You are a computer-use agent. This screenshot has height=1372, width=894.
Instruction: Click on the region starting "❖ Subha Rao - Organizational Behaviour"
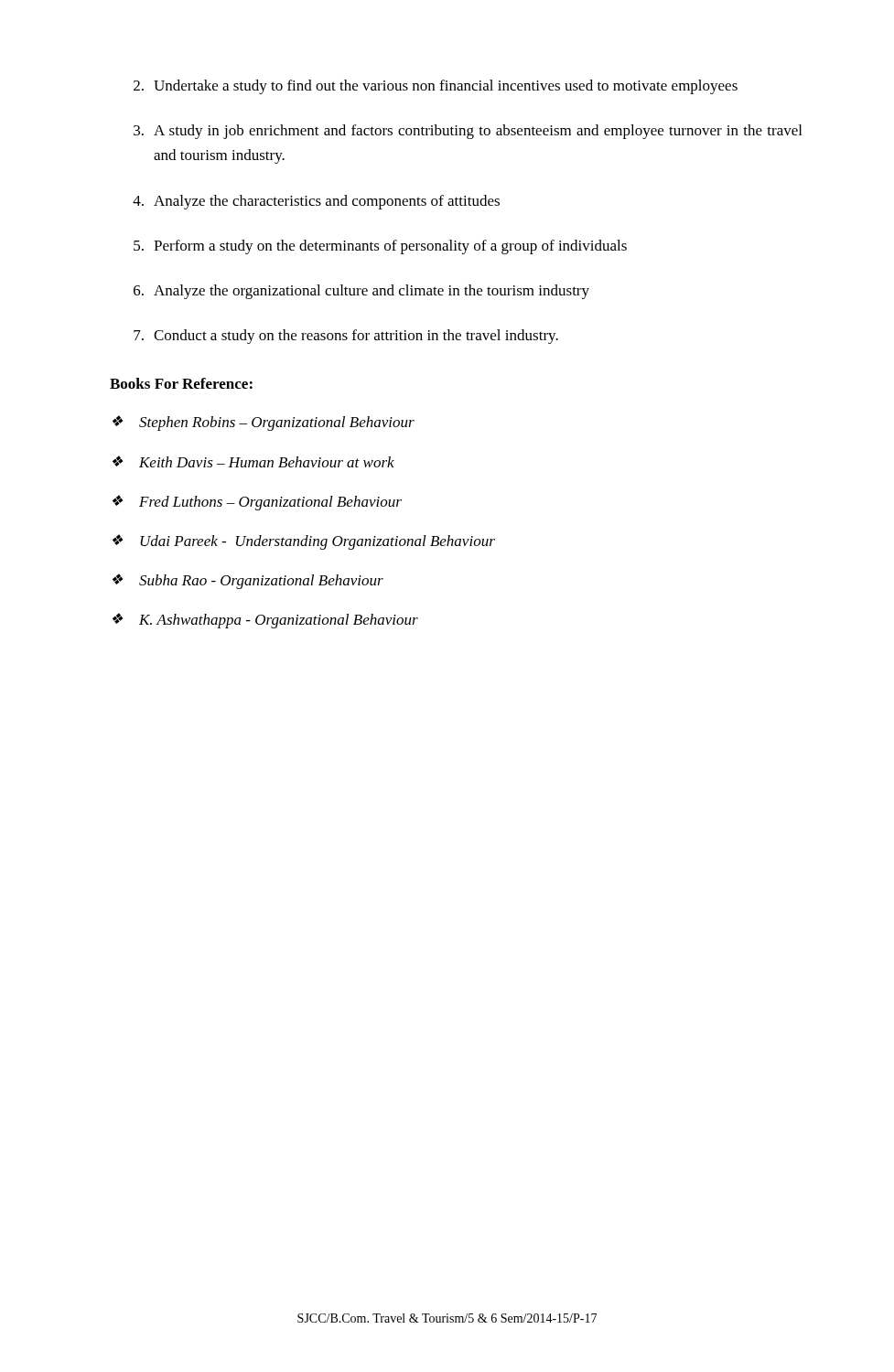point(248,581)
